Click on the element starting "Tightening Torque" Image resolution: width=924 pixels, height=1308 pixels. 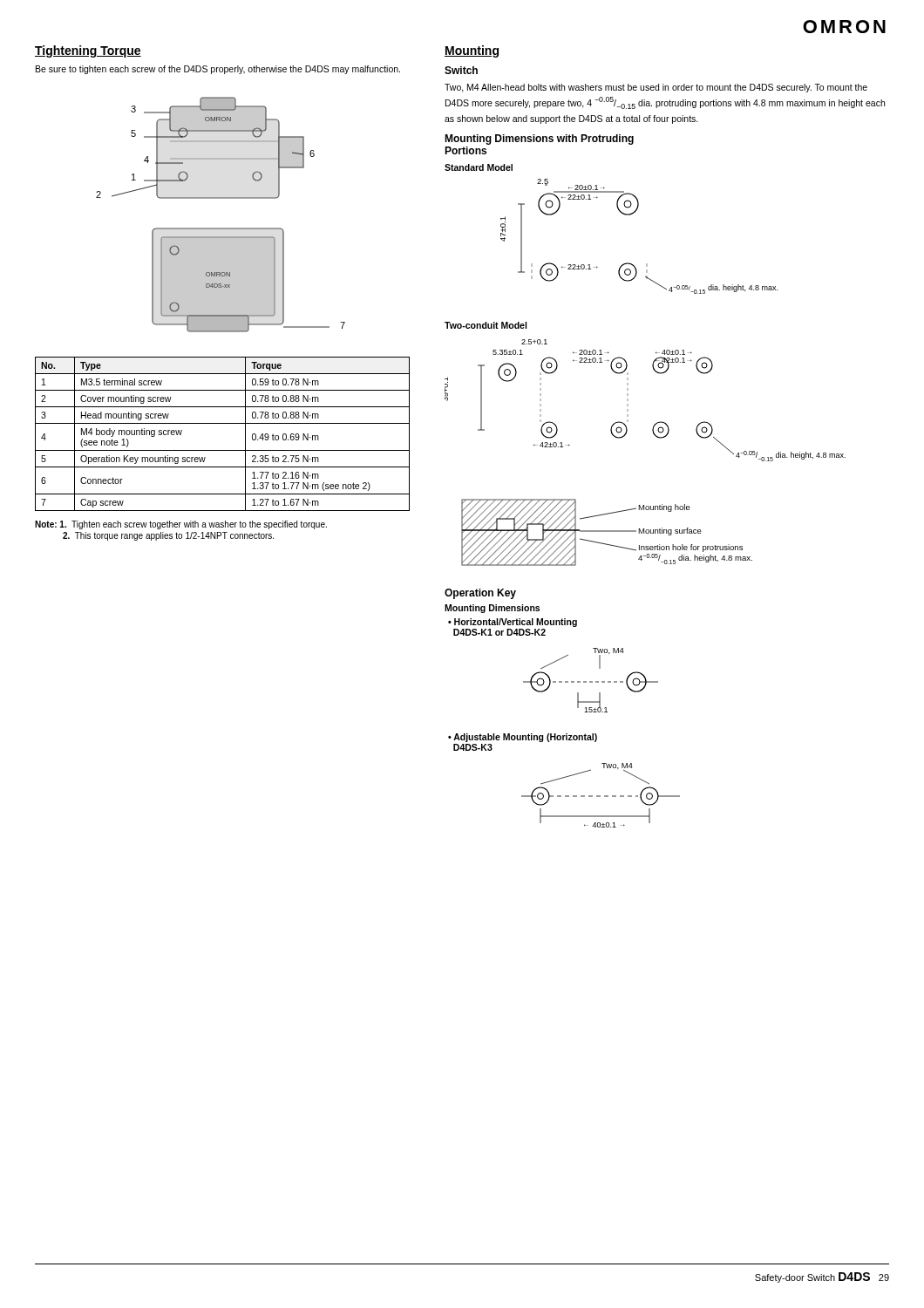(88, 51)
